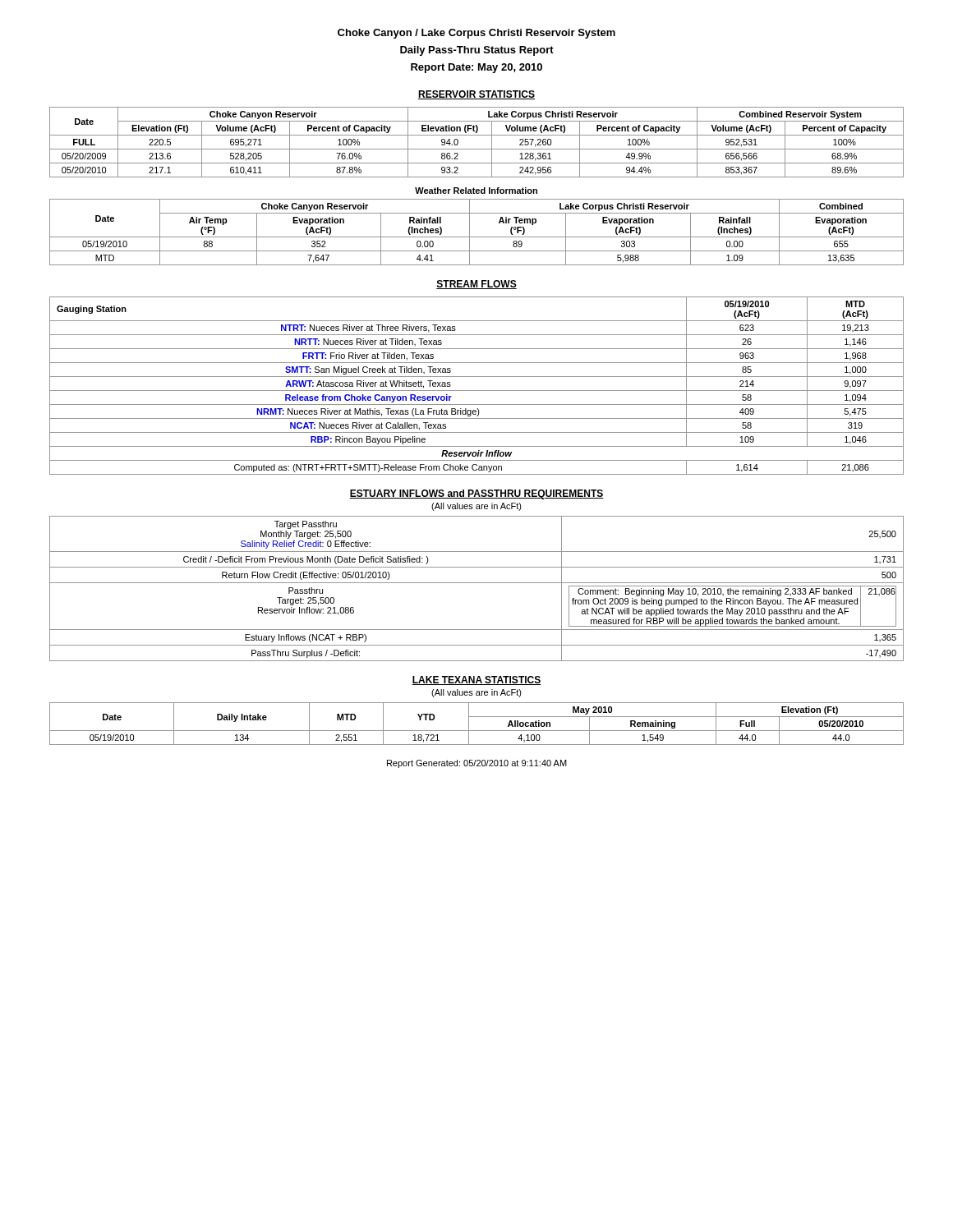The height and width of the screenshot is (1232, 953).
Task: Point to the section header beginning "ESTUARY INFLOWS and"
Action: pyautogui.click(x=476, y=494)
